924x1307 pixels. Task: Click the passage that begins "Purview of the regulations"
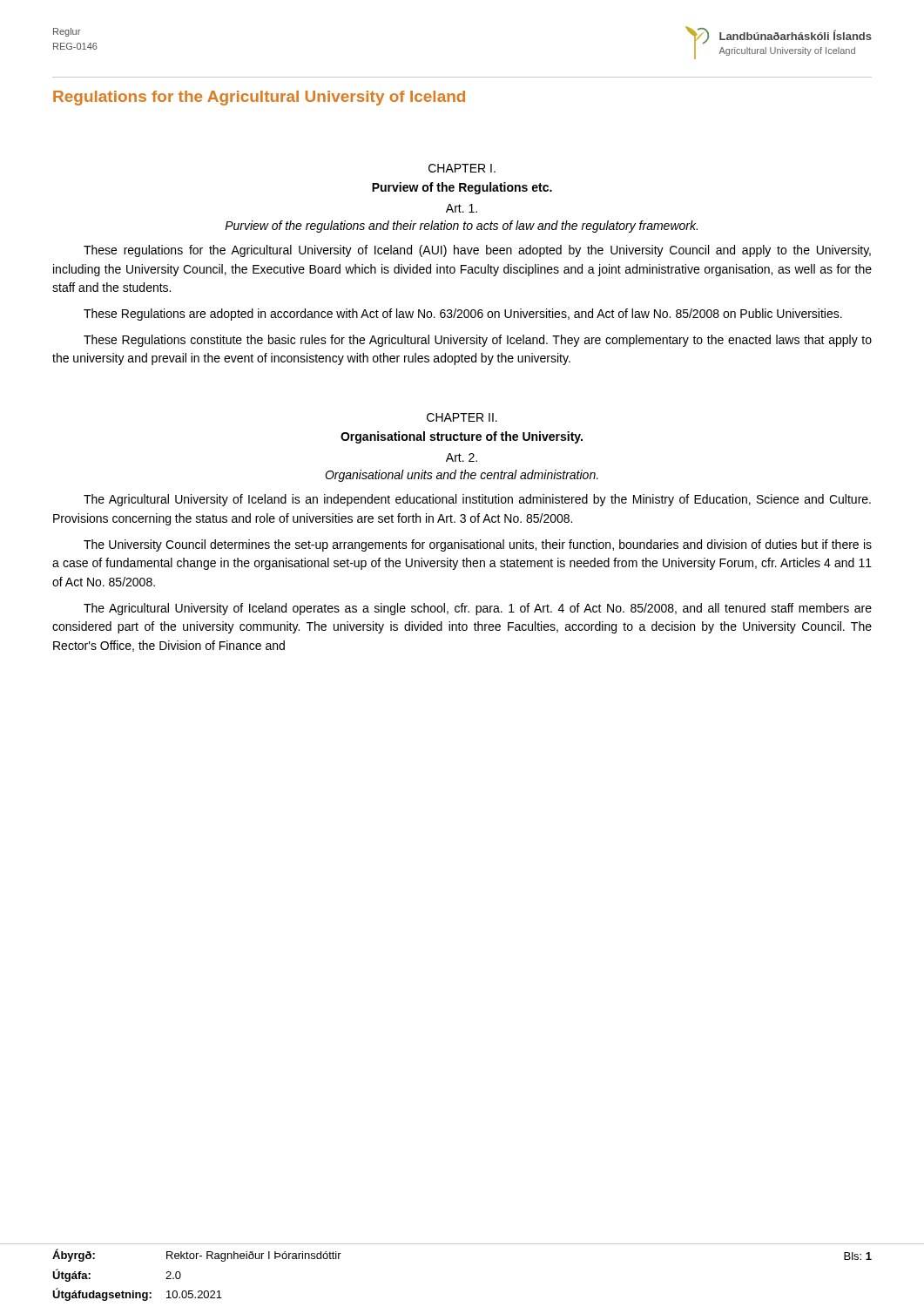coord(462,226)
